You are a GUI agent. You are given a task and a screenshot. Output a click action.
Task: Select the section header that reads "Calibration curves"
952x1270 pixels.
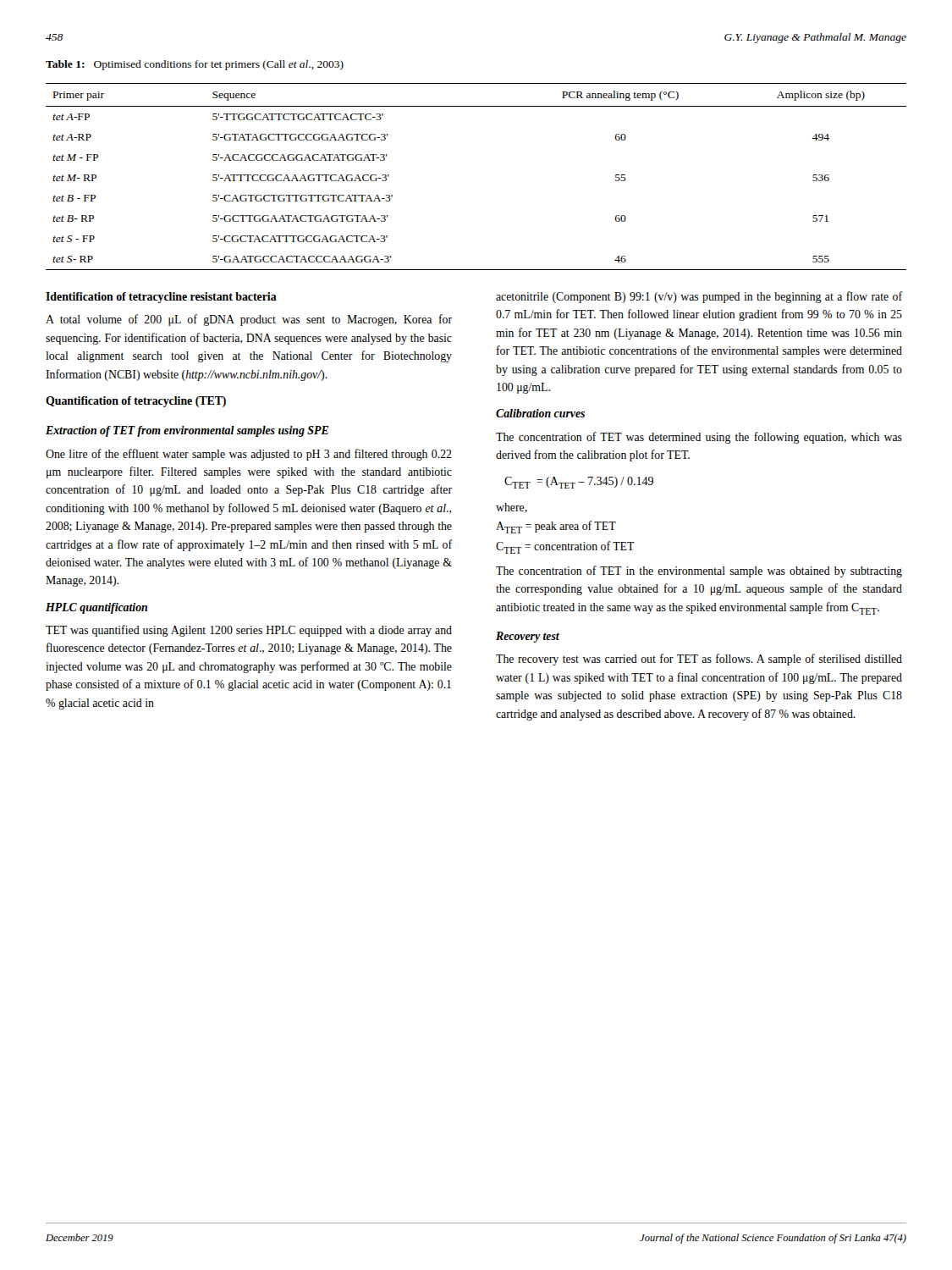tap(540, 414)
